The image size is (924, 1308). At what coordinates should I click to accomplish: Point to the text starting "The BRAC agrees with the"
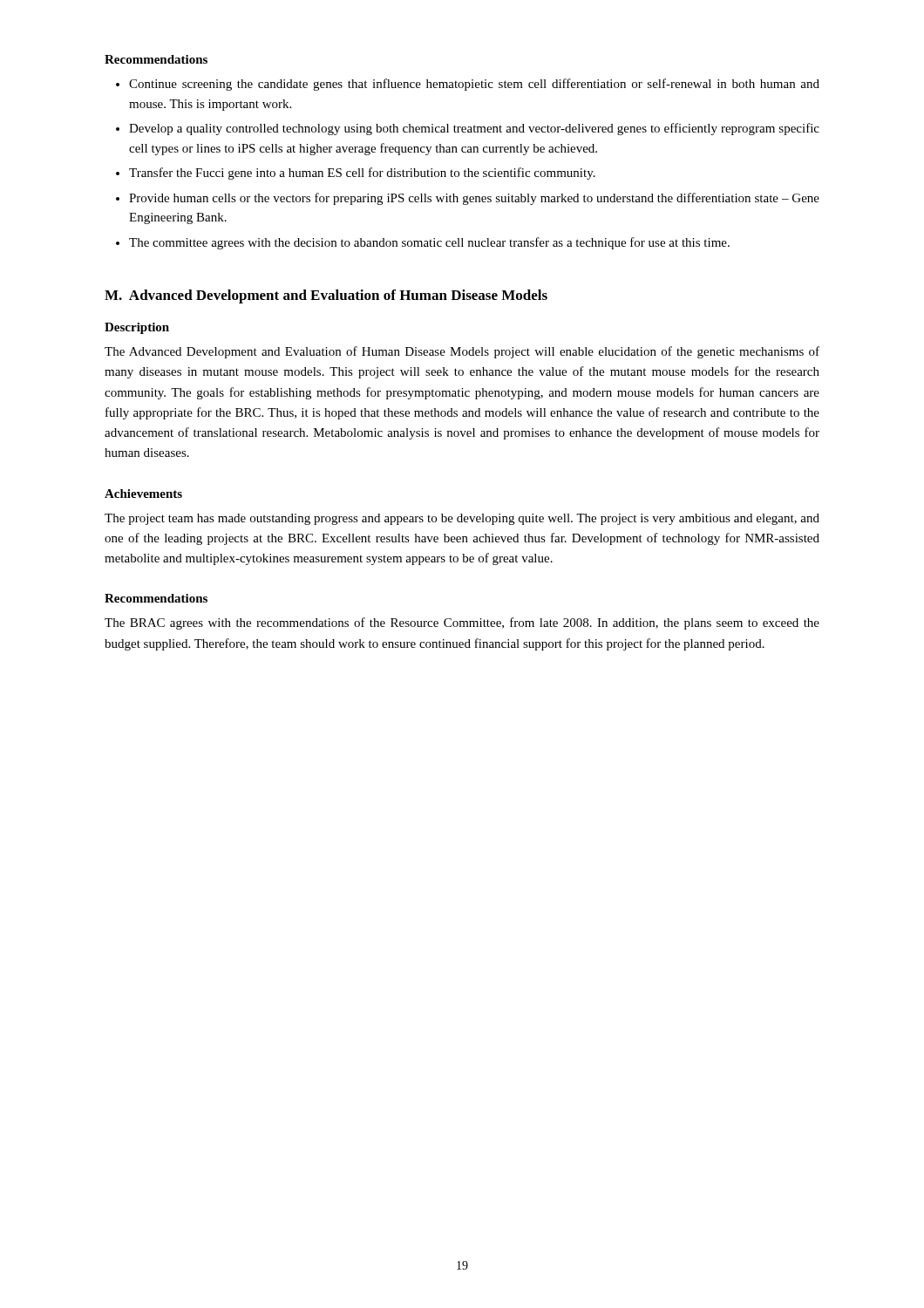tap(462, 633)
